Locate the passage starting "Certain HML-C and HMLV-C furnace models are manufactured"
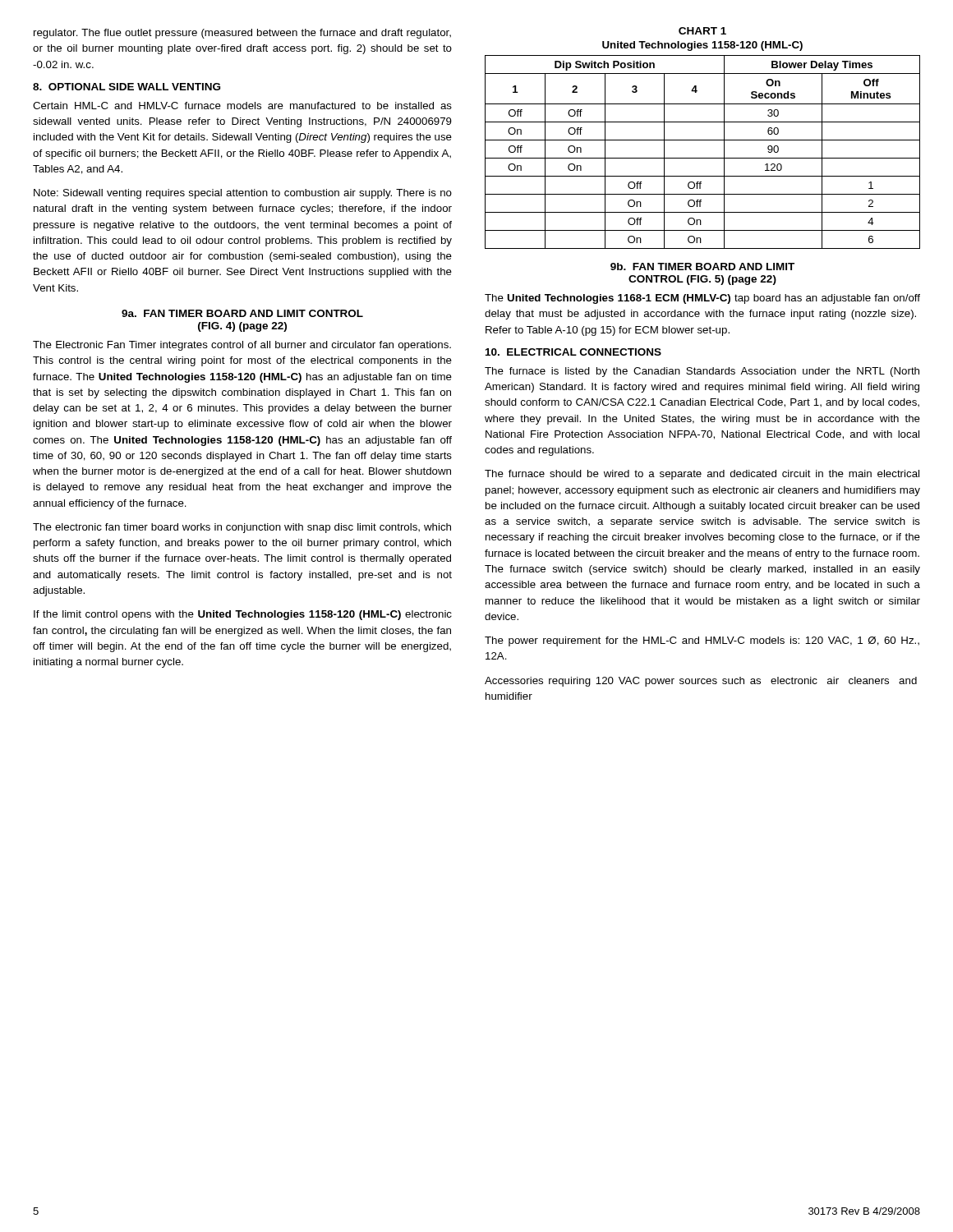The height and width of the screenshot is (1232, 953). (x=242, y=137)
